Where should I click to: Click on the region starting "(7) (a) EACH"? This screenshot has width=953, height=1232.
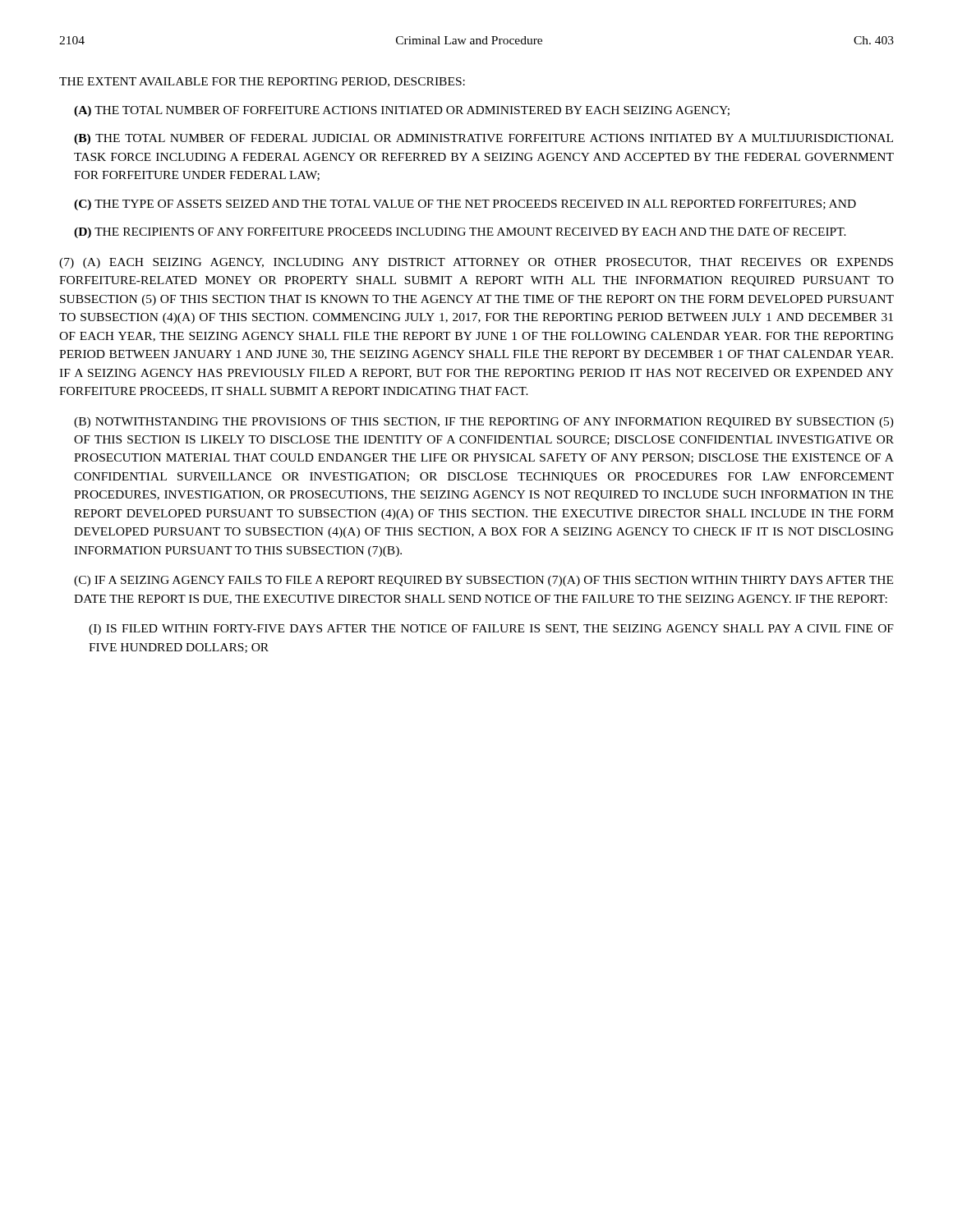point(476,326)
